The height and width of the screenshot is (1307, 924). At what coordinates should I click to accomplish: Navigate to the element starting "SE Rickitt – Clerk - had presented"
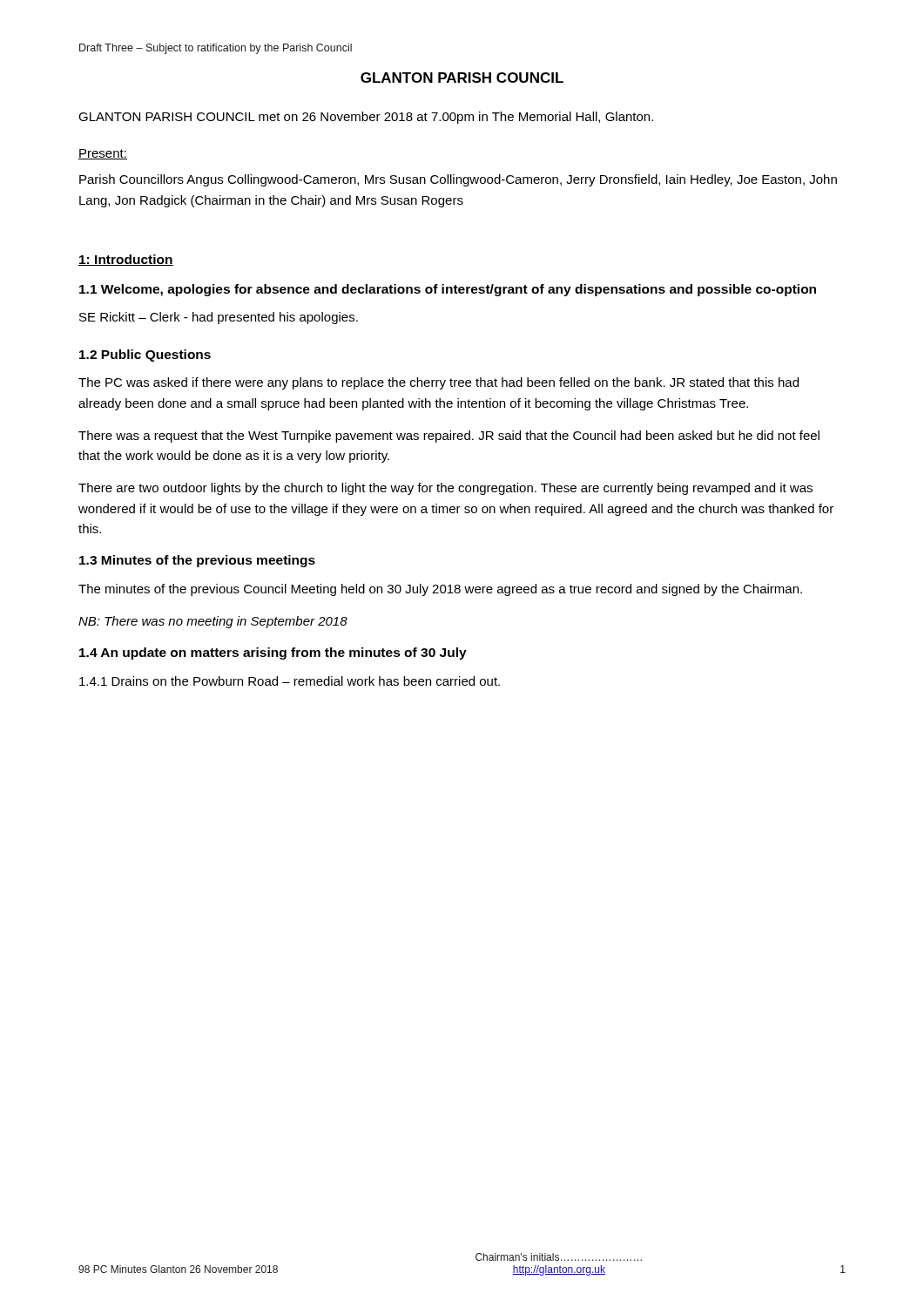[x=219, y=317]
